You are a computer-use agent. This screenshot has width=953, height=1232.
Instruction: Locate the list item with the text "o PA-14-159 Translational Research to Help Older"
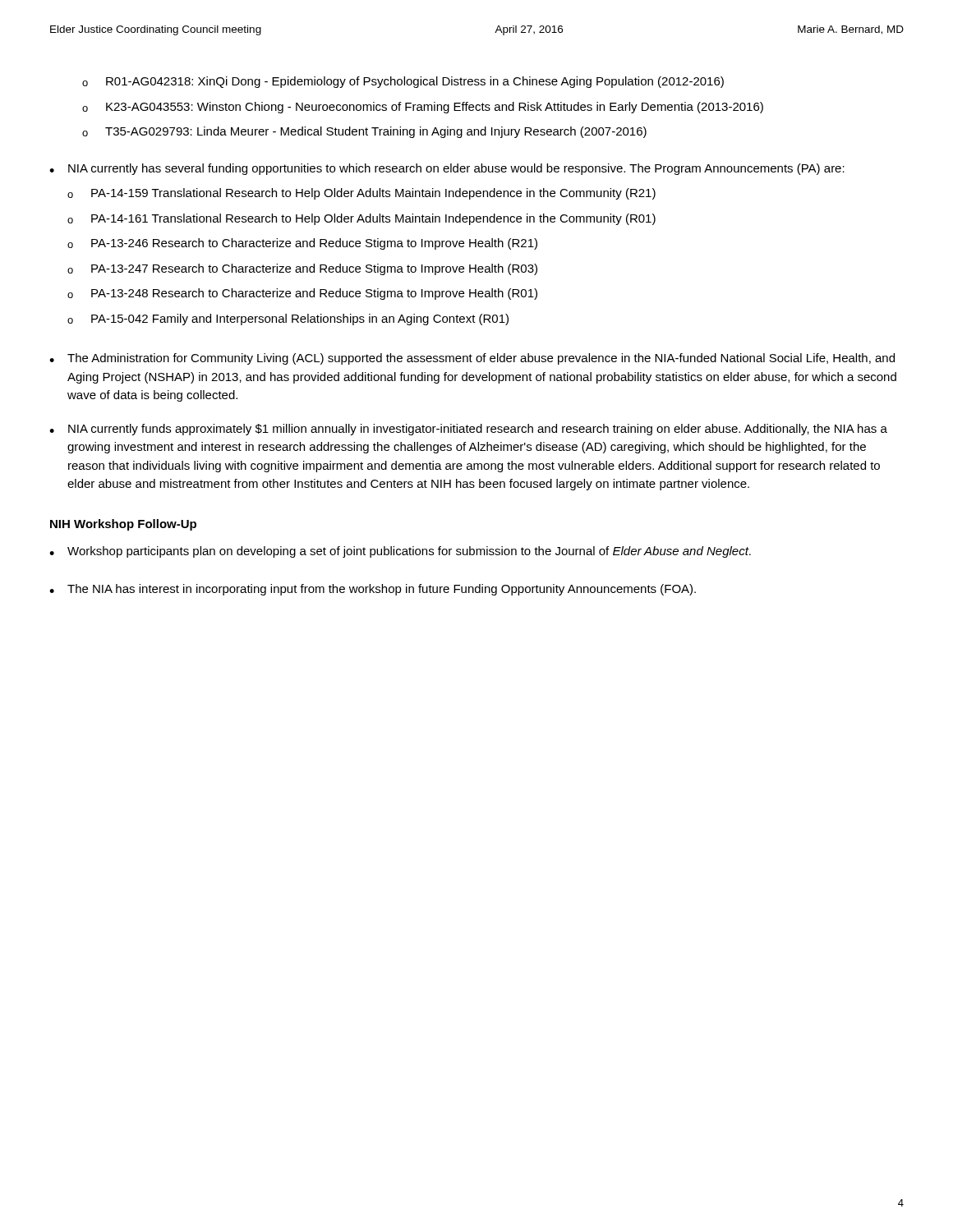pyautogui.click(x=486, y=193)
